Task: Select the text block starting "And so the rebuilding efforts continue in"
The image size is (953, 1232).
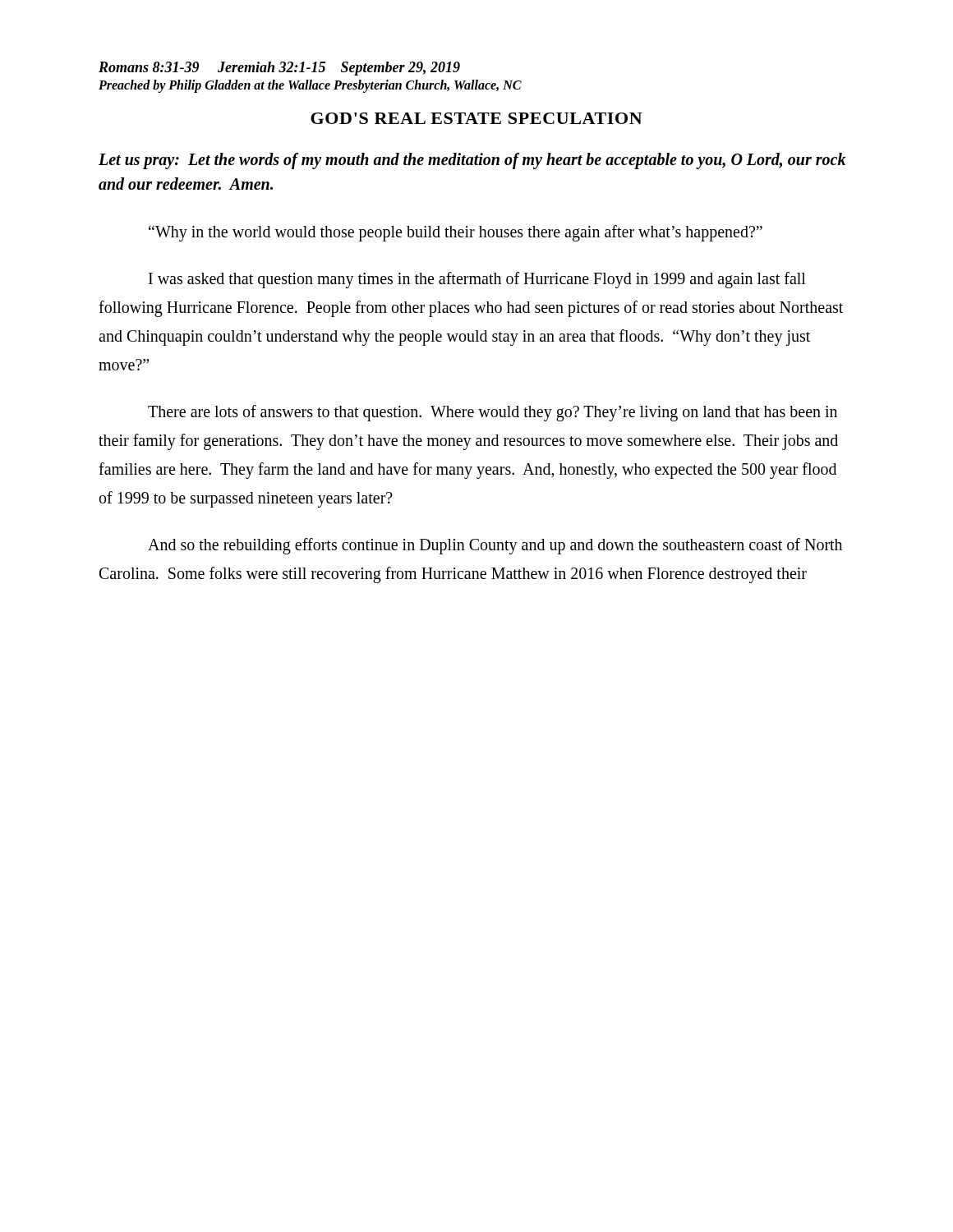Action: tap(471, 559)
